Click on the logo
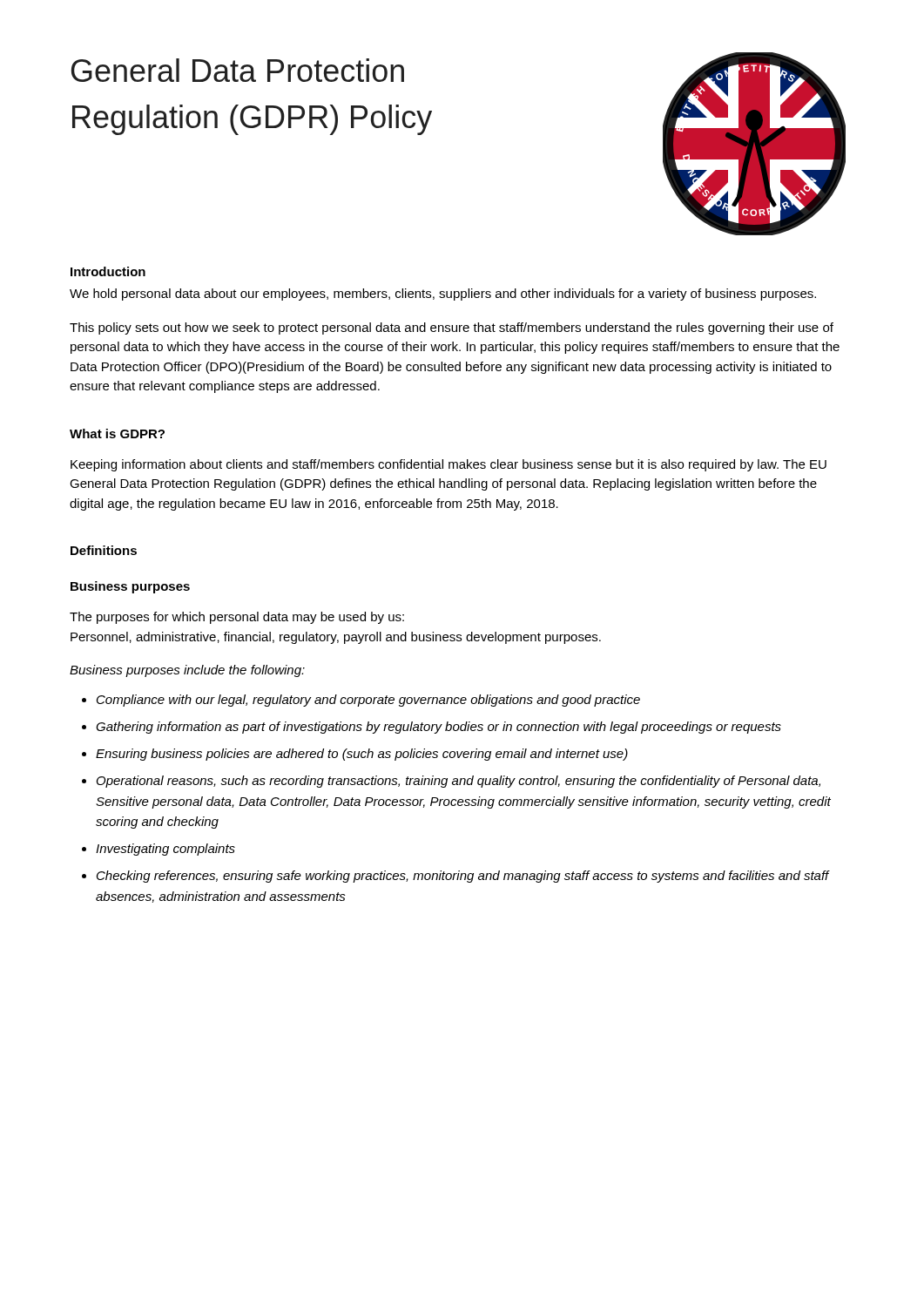 pyautogui.click(x=759, y=145)
